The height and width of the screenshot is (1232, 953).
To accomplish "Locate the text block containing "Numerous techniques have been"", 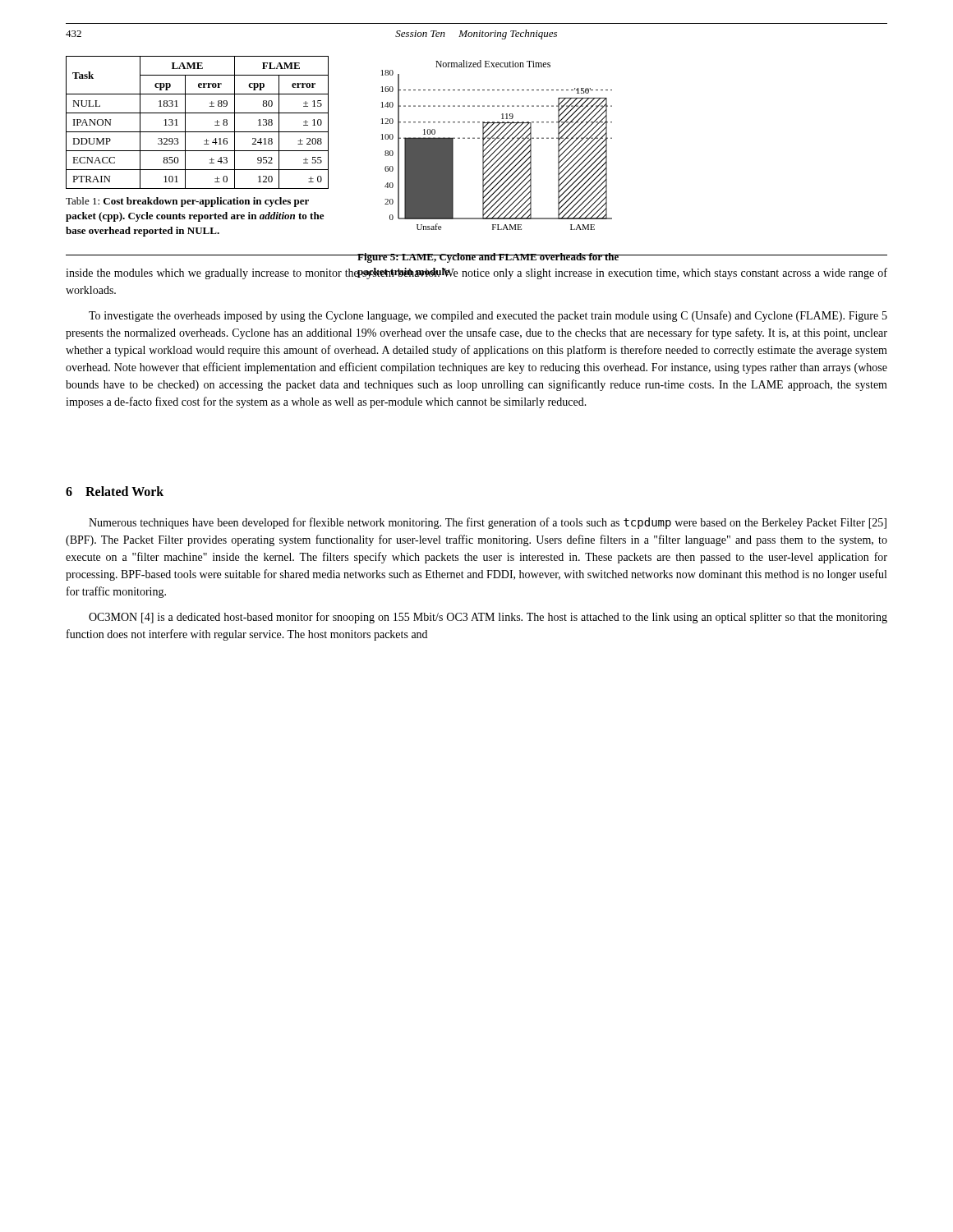I will tap(476, 557).
